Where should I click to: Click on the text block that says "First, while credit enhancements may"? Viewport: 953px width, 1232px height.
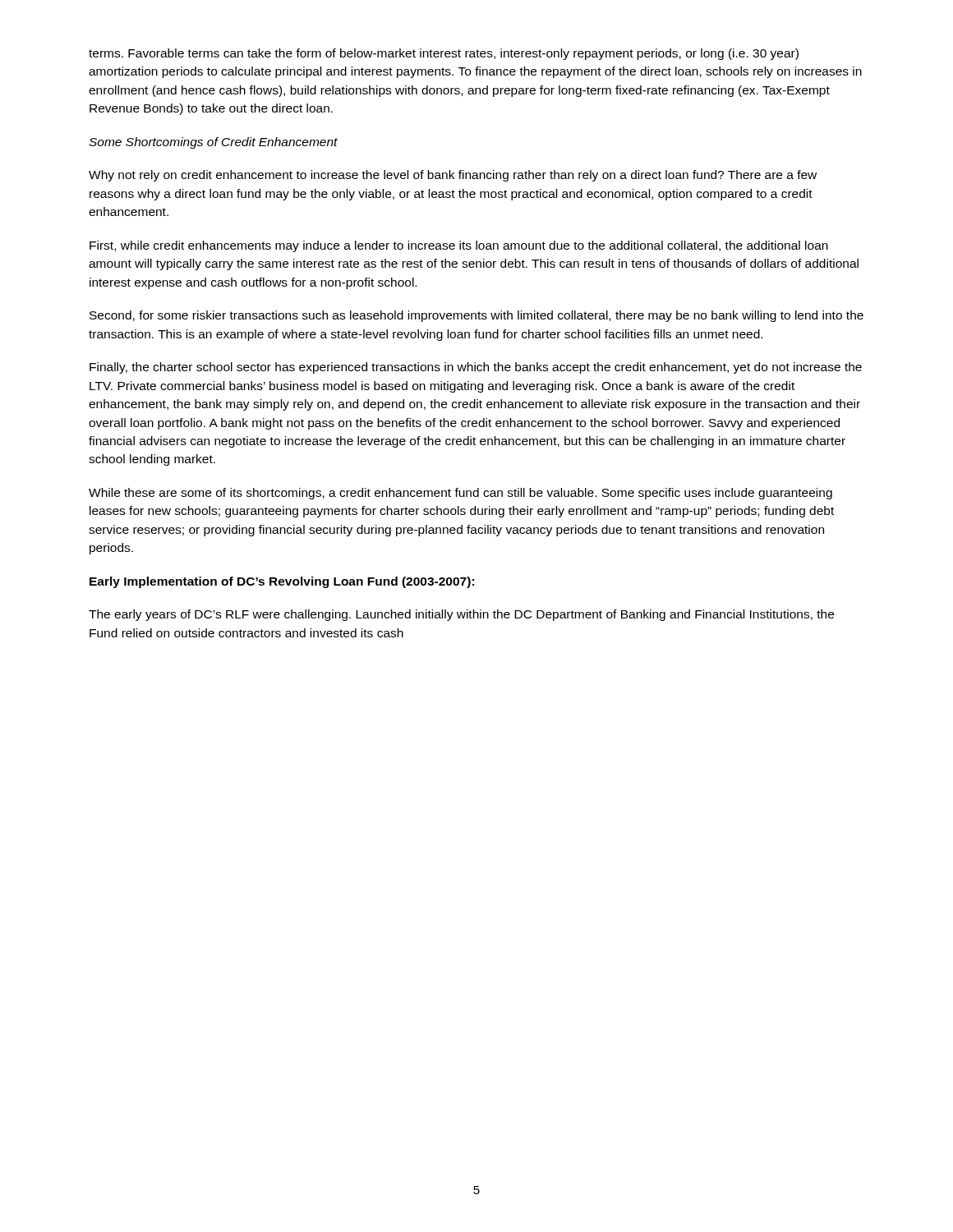(474, 263)
